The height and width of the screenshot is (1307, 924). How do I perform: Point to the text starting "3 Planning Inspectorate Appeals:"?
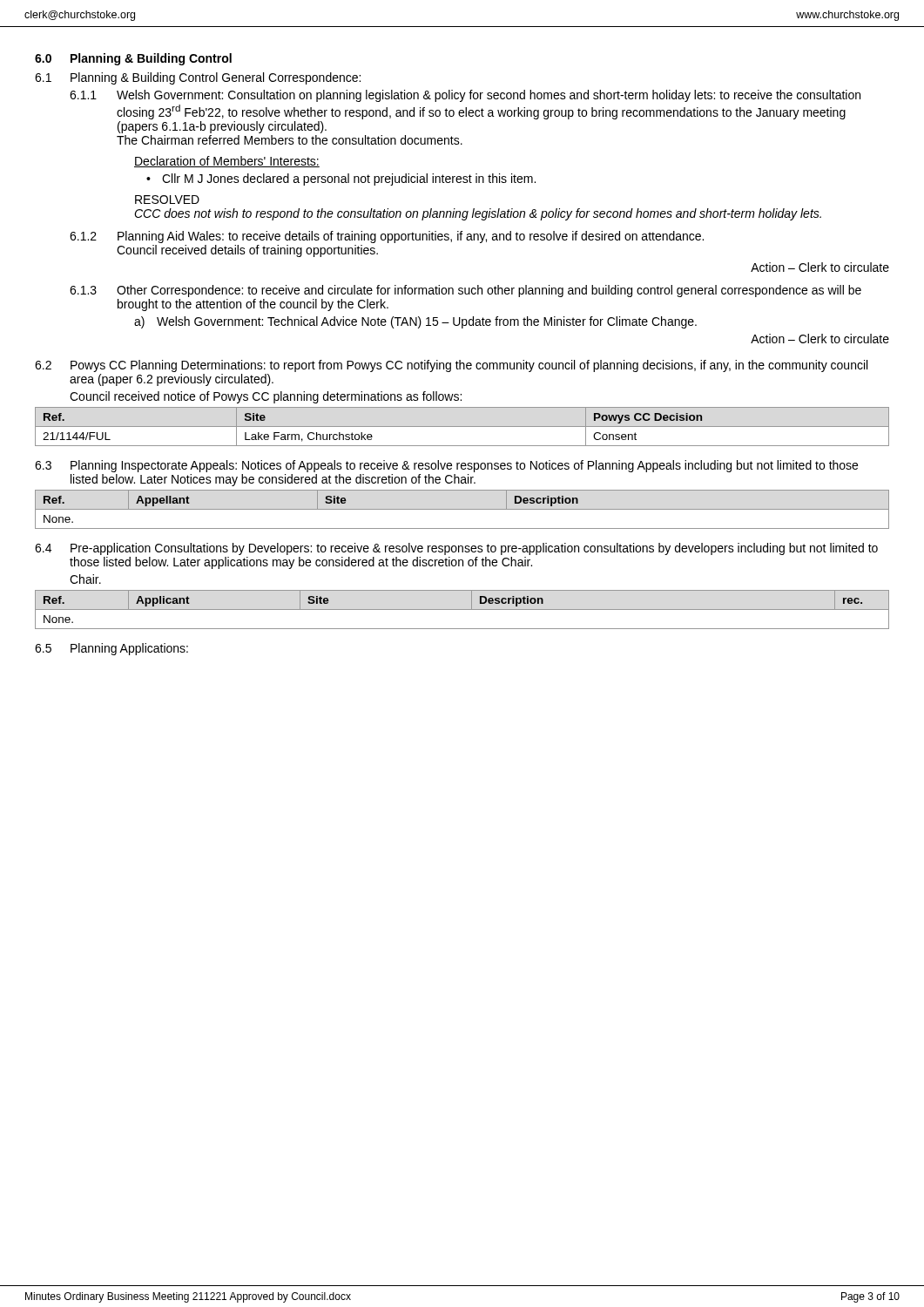coord(462,472)
